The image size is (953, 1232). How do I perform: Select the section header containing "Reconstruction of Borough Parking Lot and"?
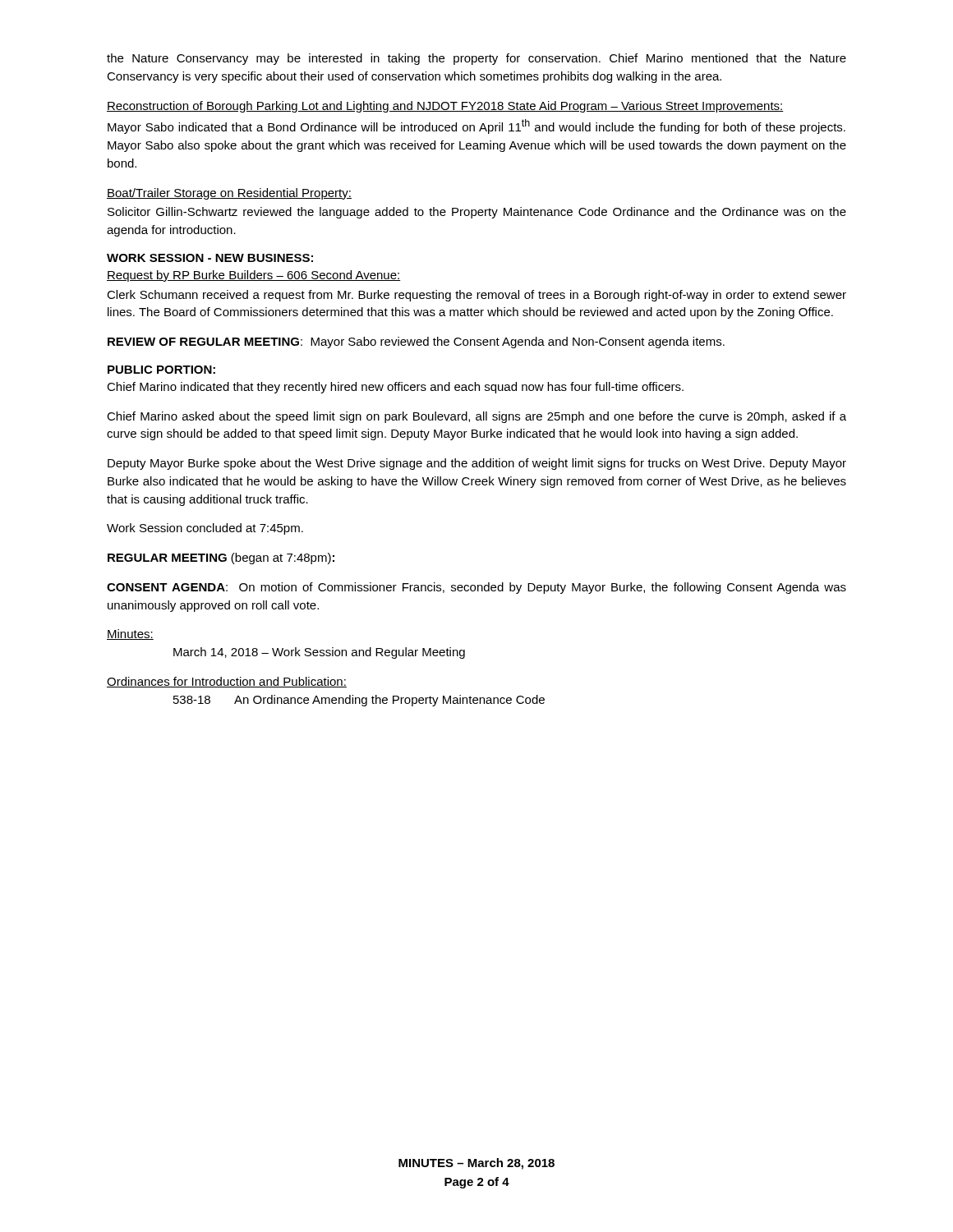click(x=445, y=105)
